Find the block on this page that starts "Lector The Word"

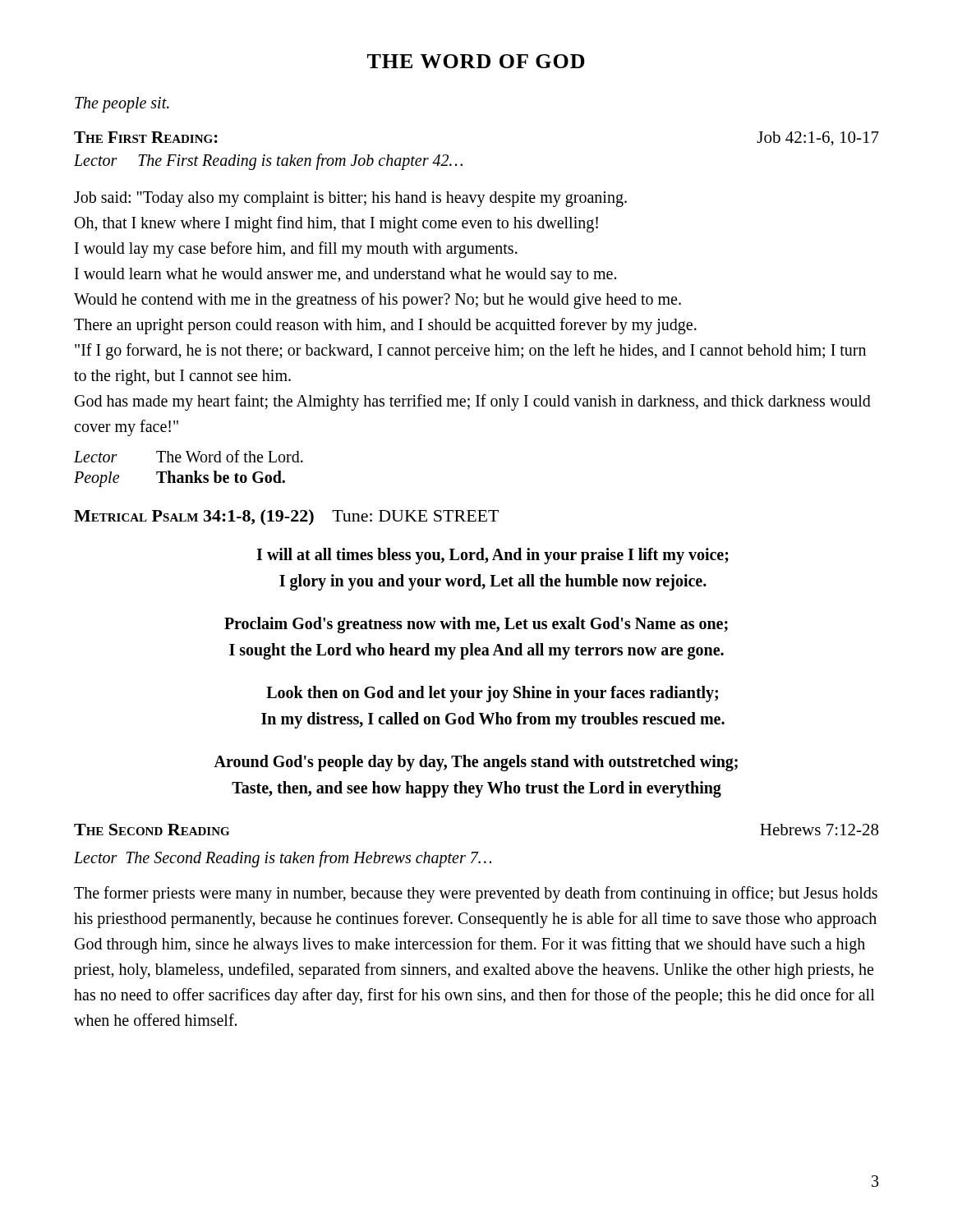click(189, 457)
